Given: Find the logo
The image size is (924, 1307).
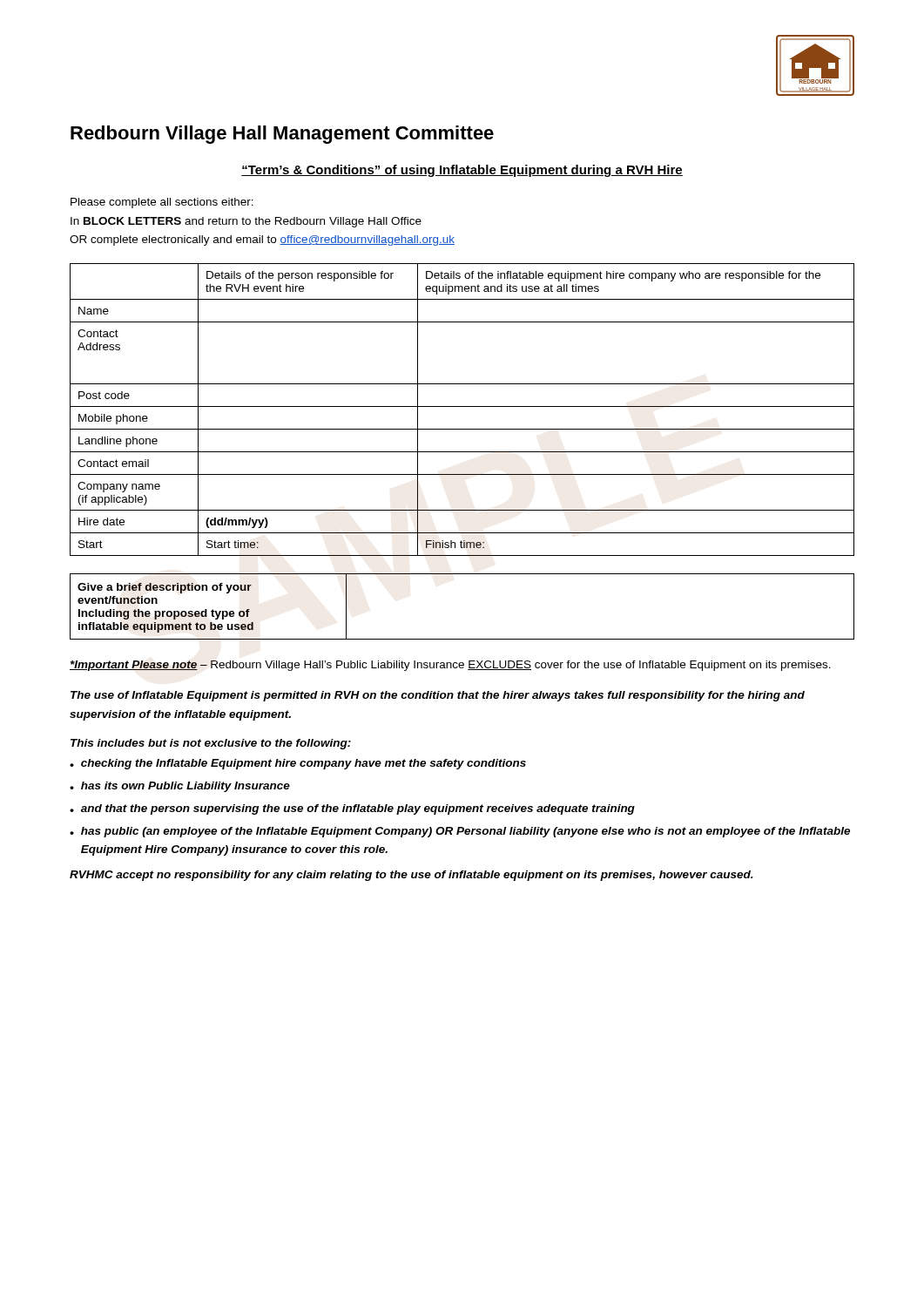Looking at the screenshot, I should click(815, 67).
